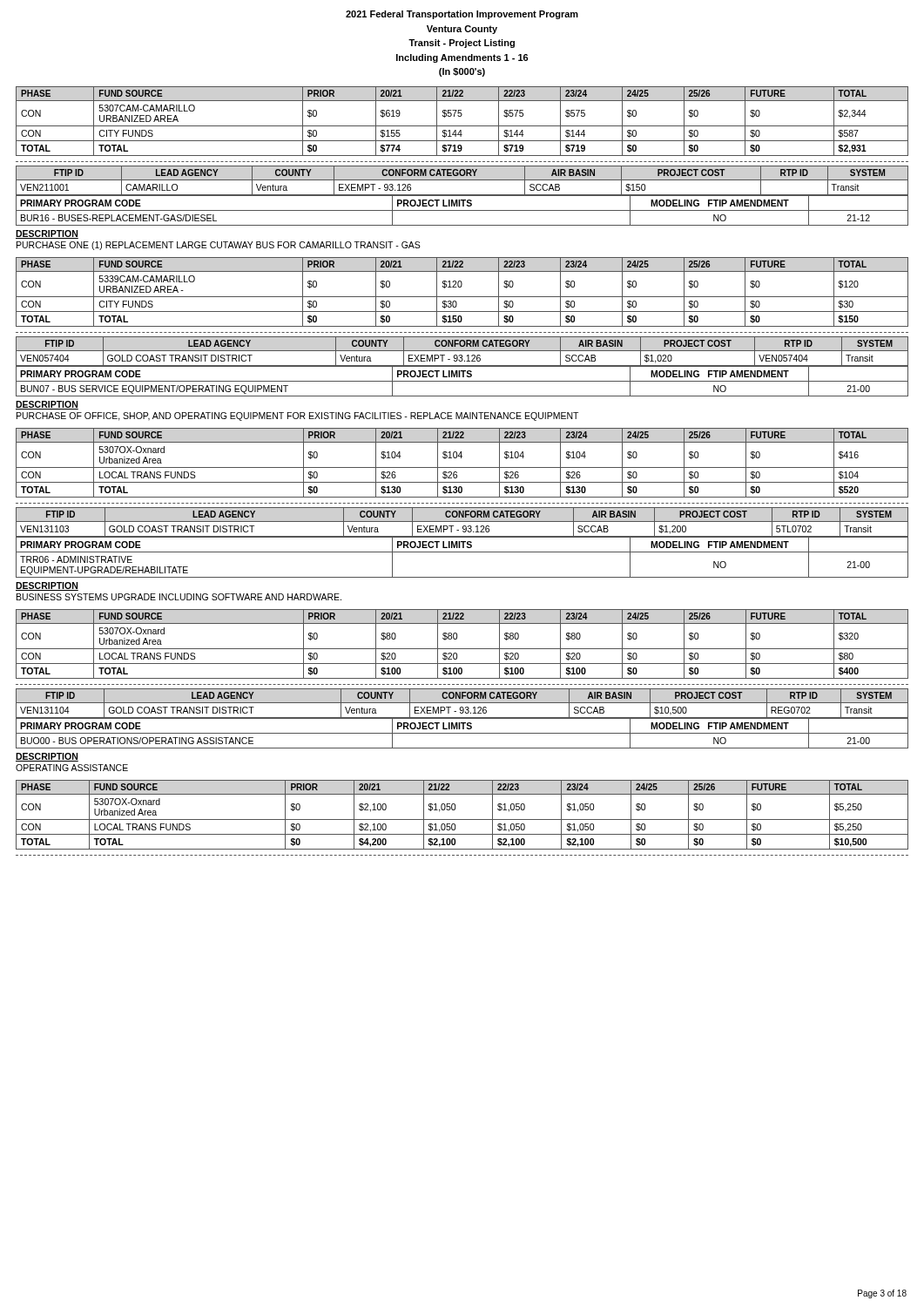Navigate to the passage starting "OPERATING ASSISTANCE"
Viewport: 924px width, 1307px height.
(72, 767)
